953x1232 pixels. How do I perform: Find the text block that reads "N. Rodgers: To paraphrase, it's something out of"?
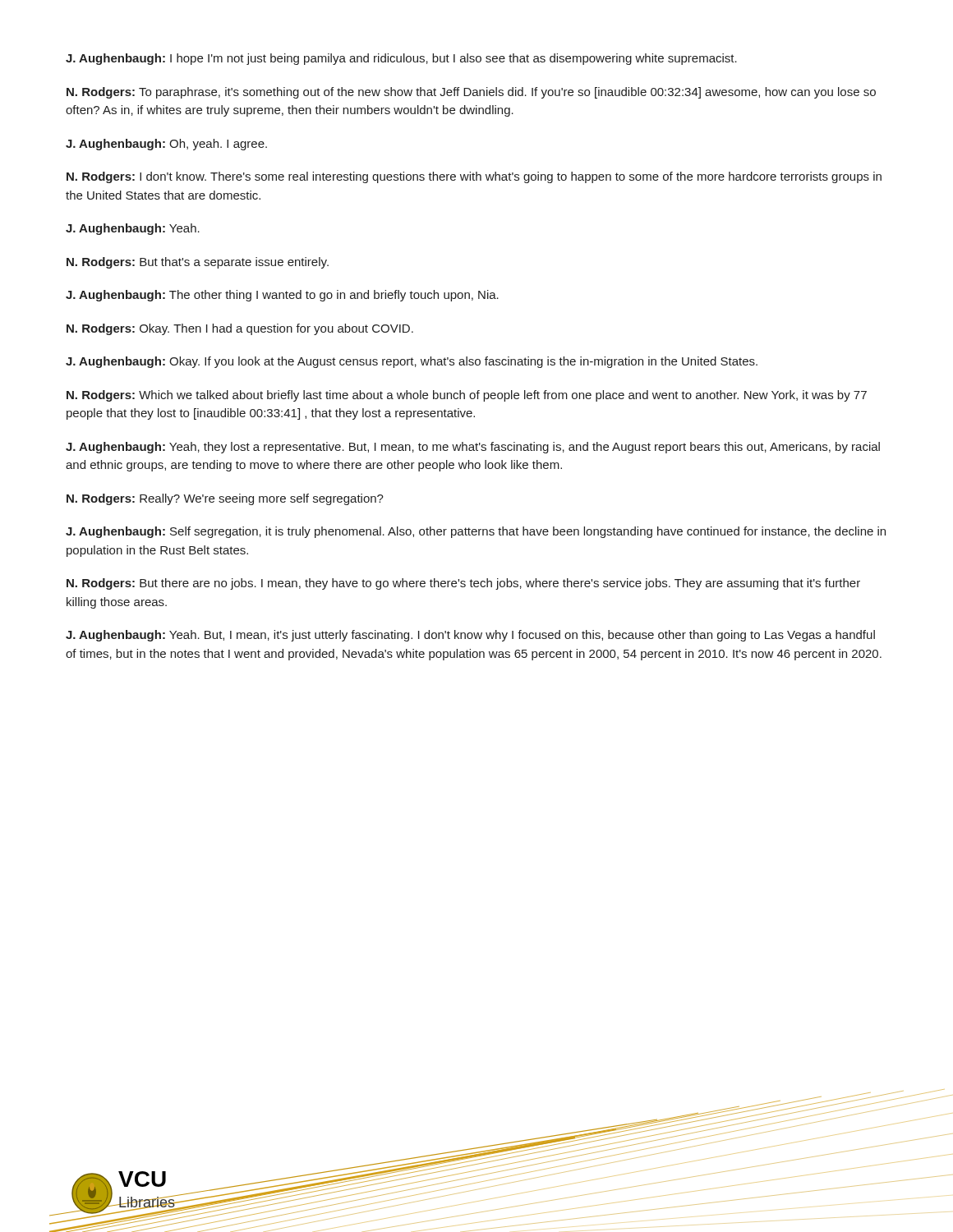(x=471, y=100)
